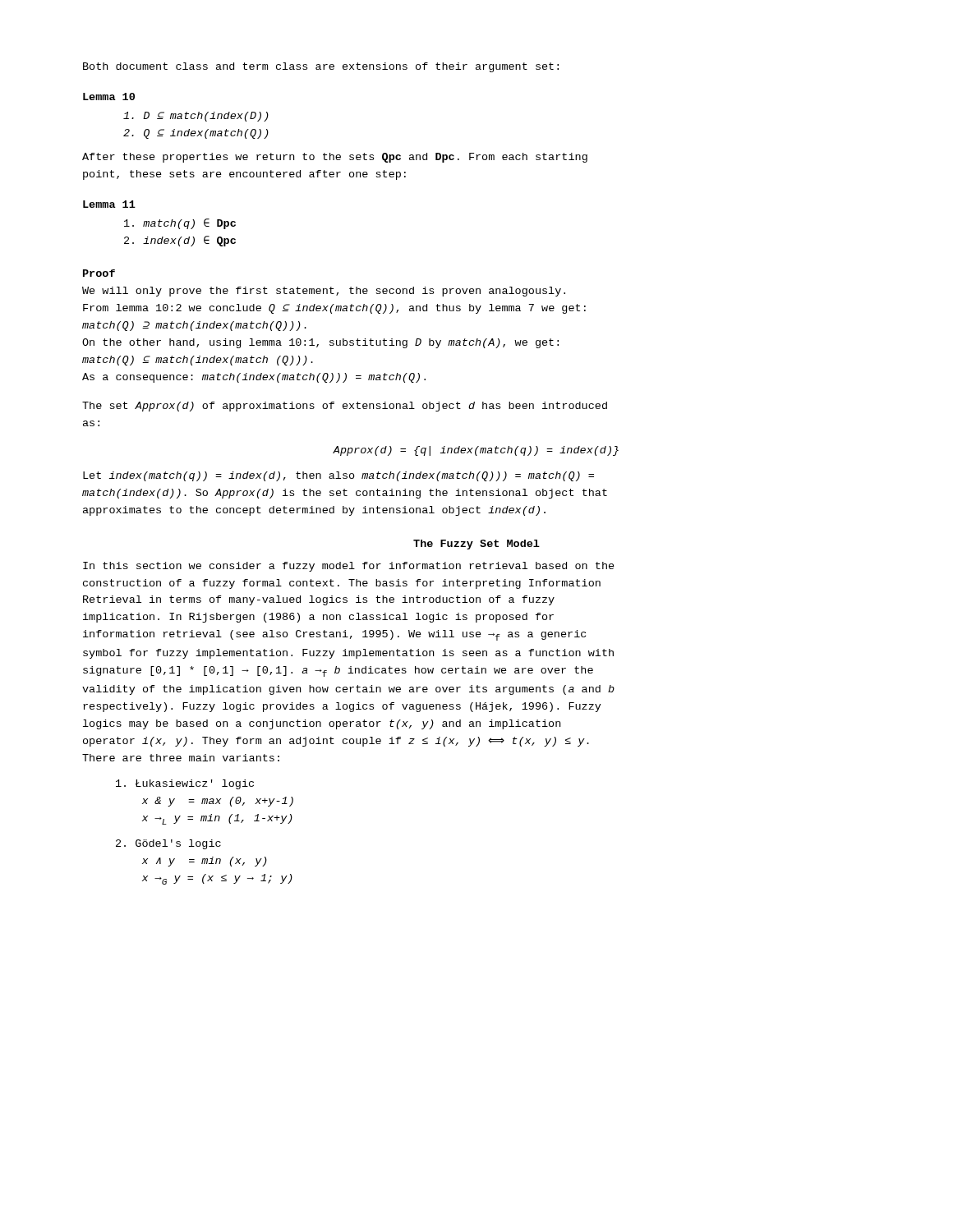
Task: Select the block starting "2. Gödel's logic x ∧ y = min"
Action: tap(204, 862)
